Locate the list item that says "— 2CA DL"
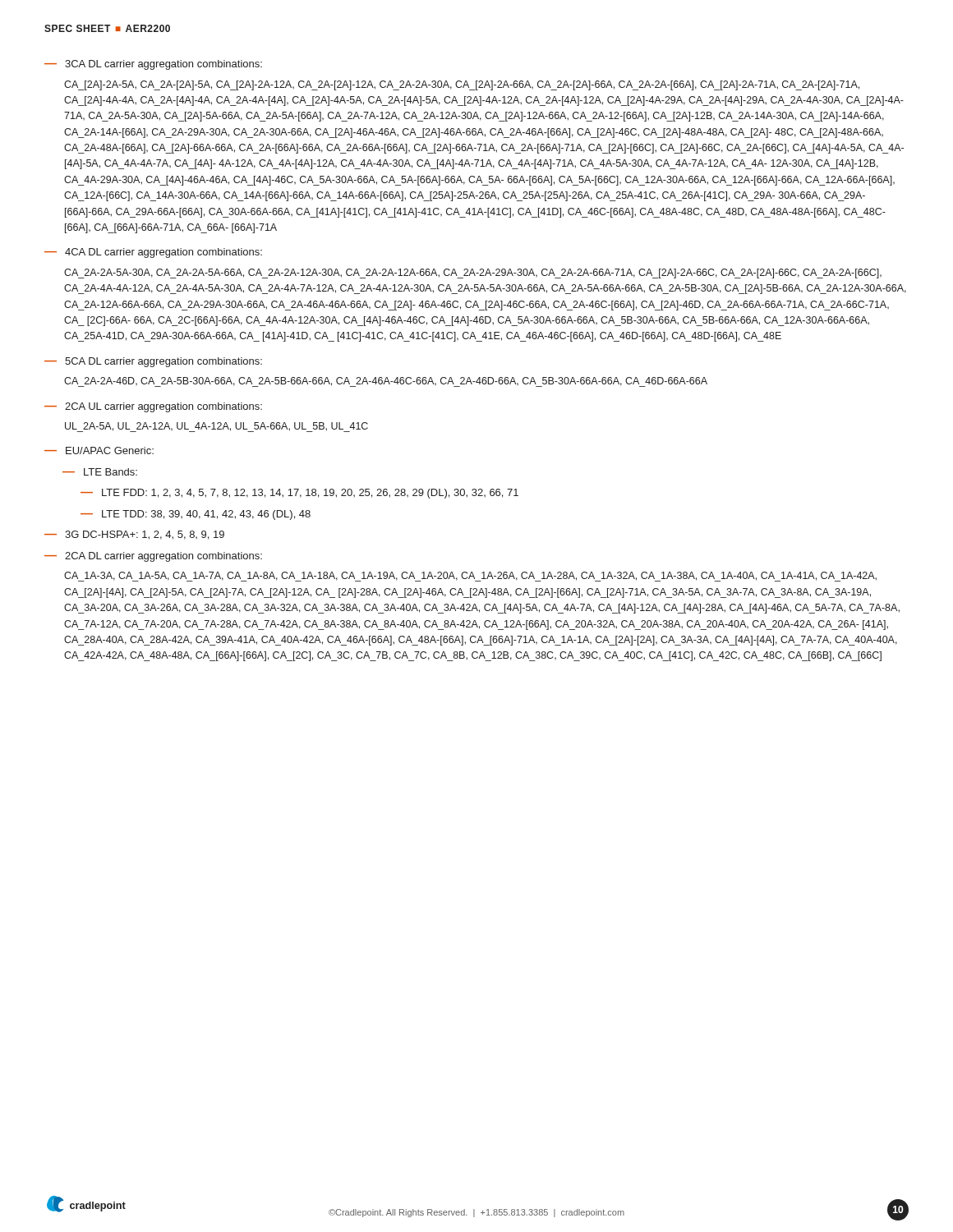The image size is (953, 1232). (x=154, y=556)
